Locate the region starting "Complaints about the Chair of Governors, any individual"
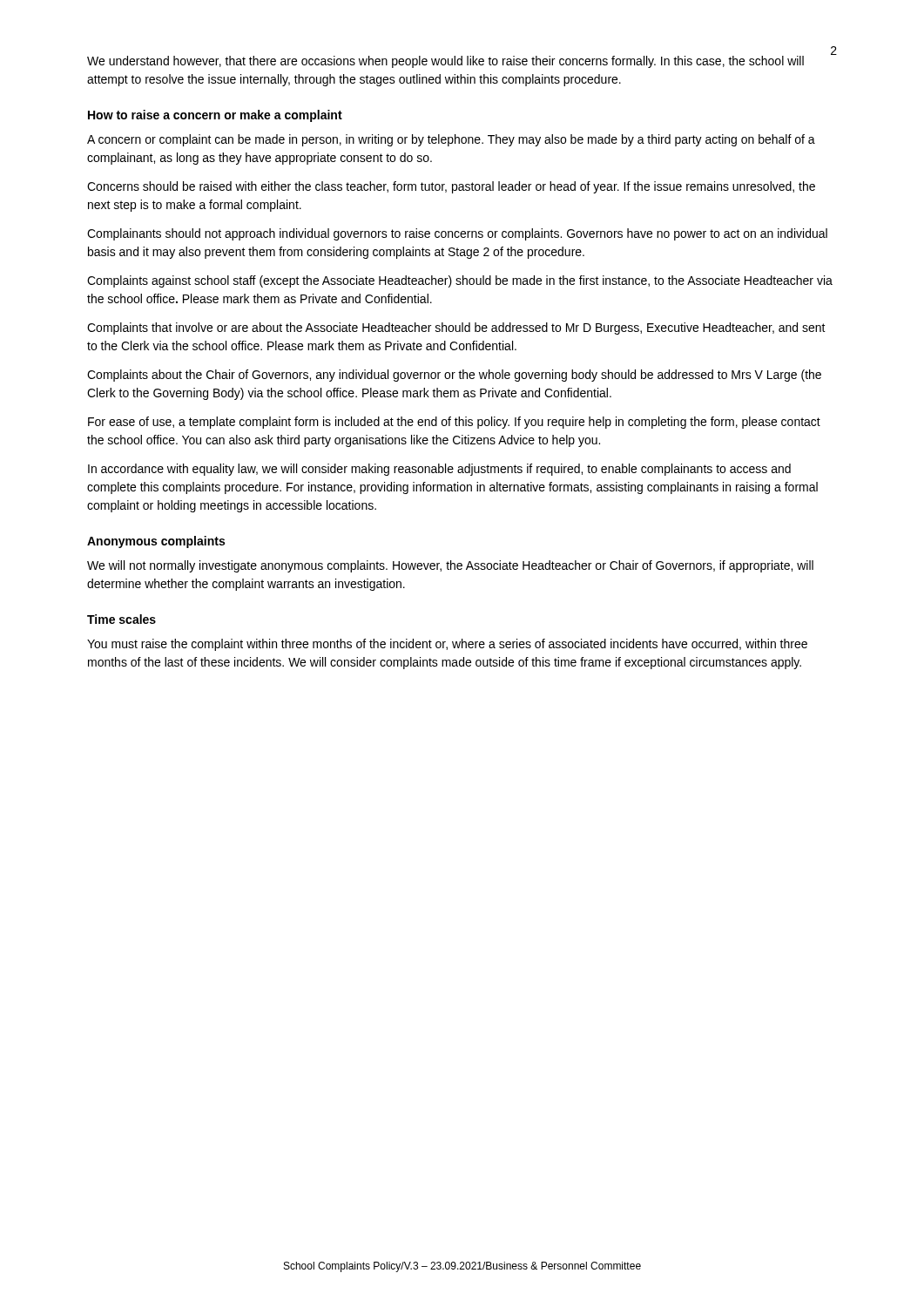Viewport: 924px width, 1307px height. [x=454, y=384]
